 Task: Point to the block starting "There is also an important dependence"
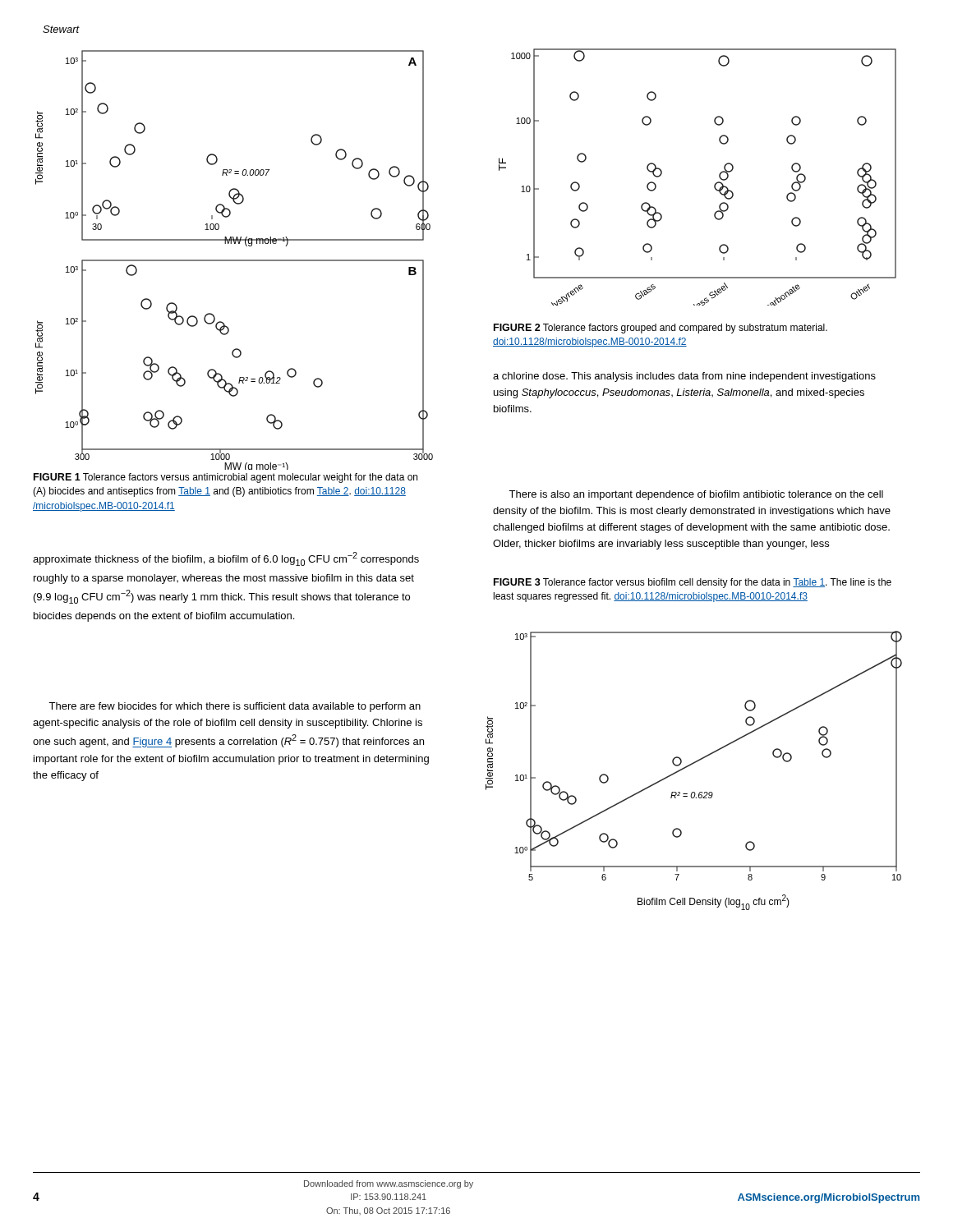tap(698, 519)
